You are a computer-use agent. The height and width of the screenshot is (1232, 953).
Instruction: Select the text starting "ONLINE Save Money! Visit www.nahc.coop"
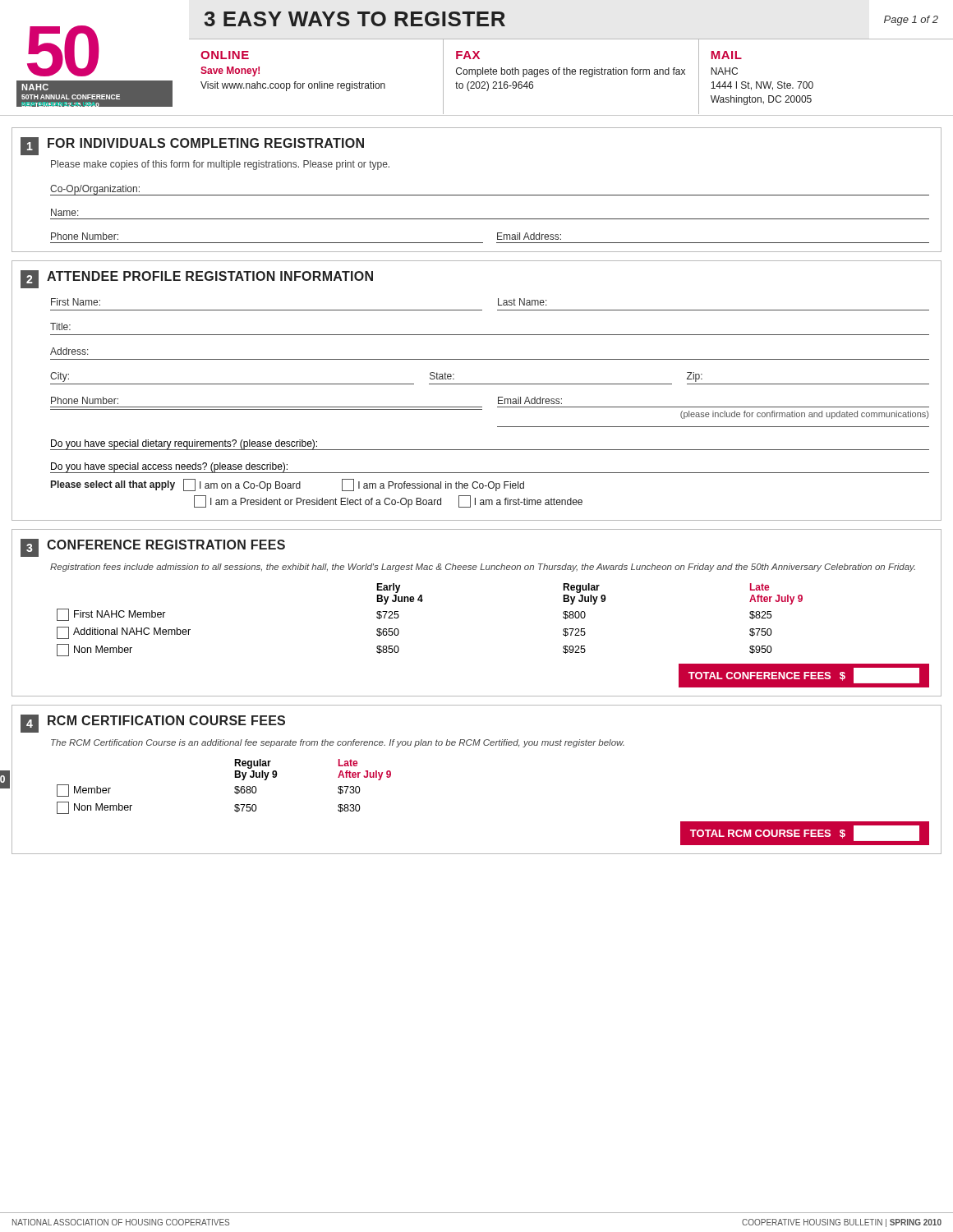pos(316,70)
